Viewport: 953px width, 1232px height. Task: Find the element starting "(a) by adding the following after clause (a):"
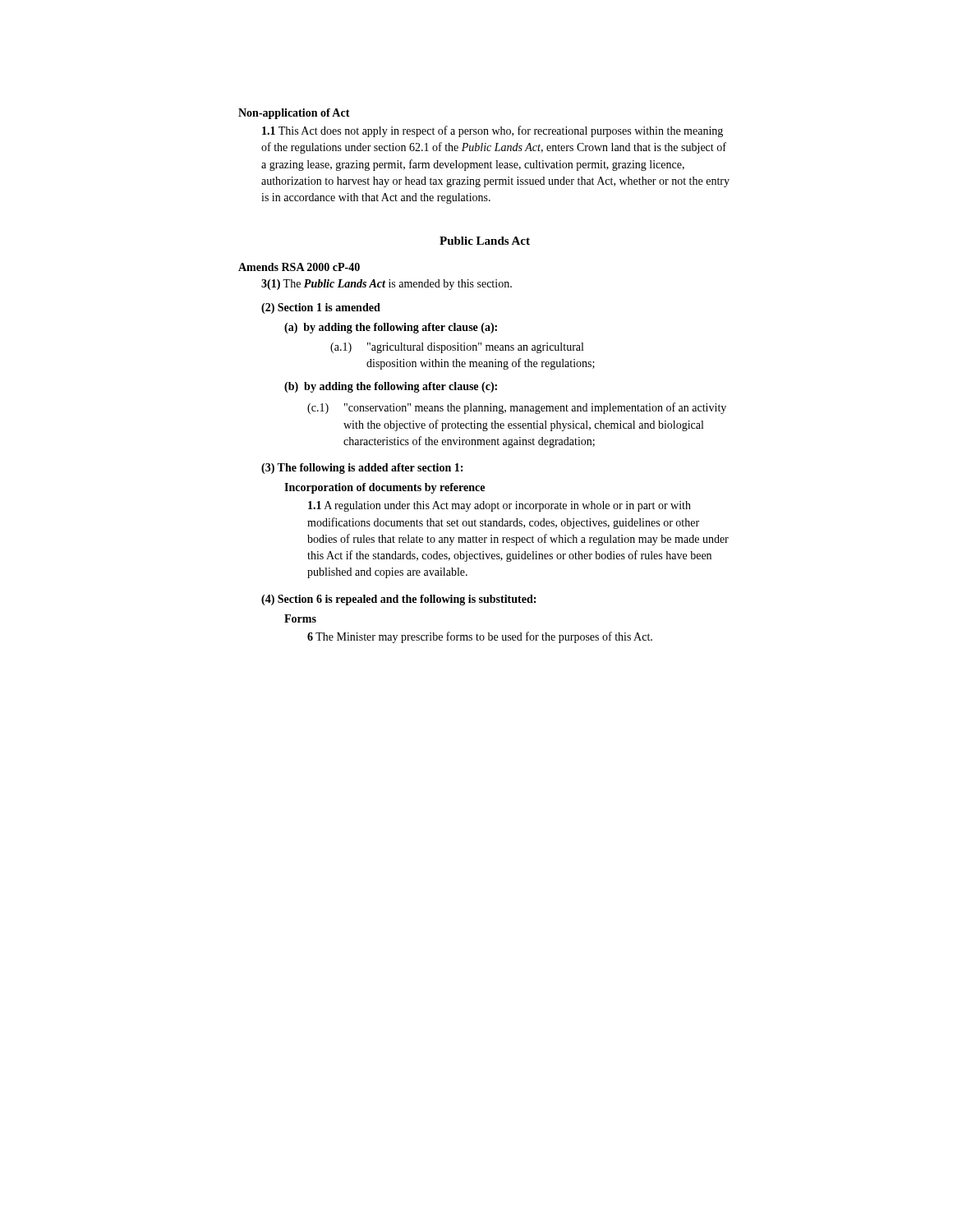click(391, 327)
